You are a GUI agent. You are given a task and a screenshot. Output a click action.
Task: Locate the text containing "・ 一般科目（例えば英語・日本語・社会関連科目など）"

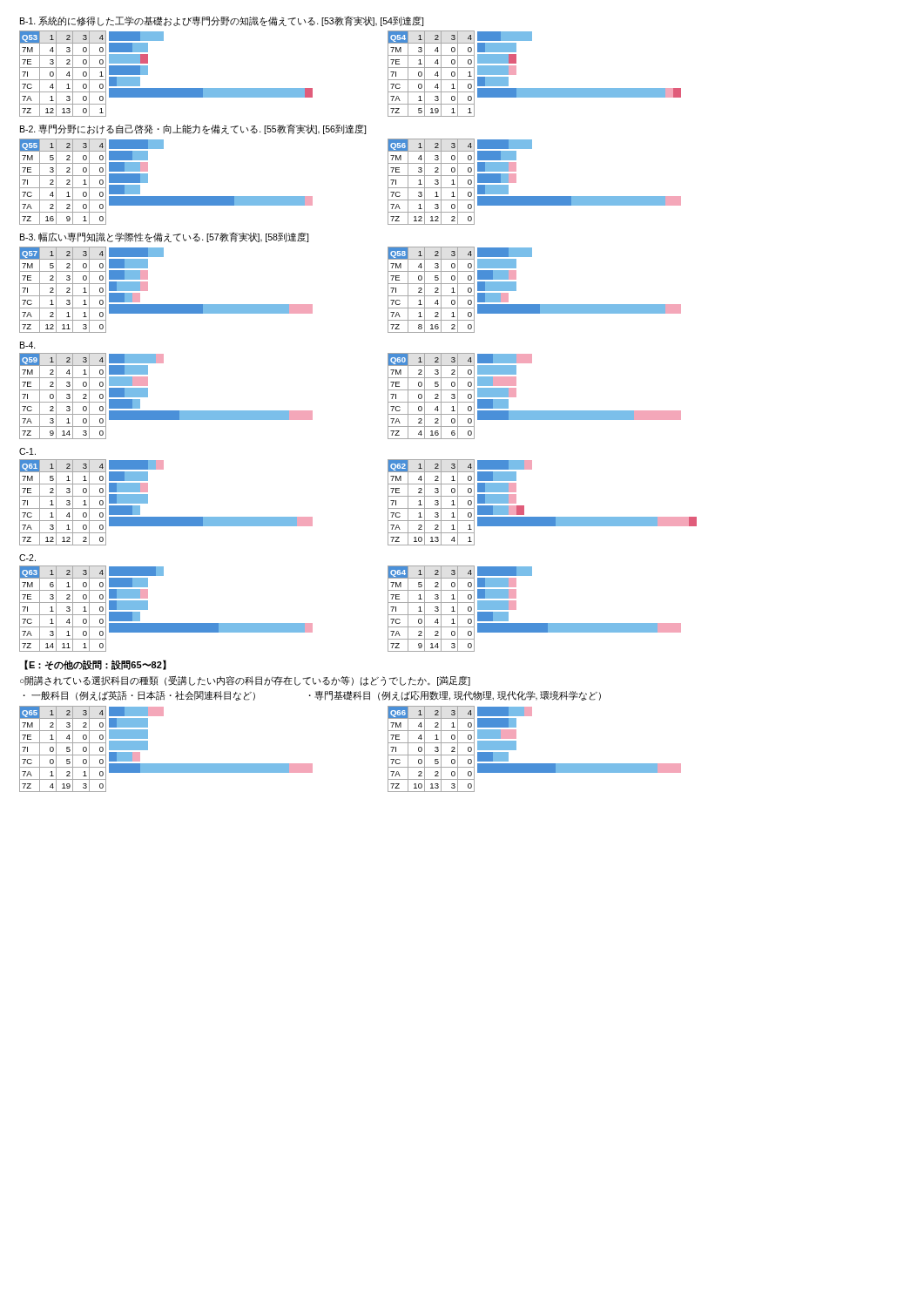[140, 695]
